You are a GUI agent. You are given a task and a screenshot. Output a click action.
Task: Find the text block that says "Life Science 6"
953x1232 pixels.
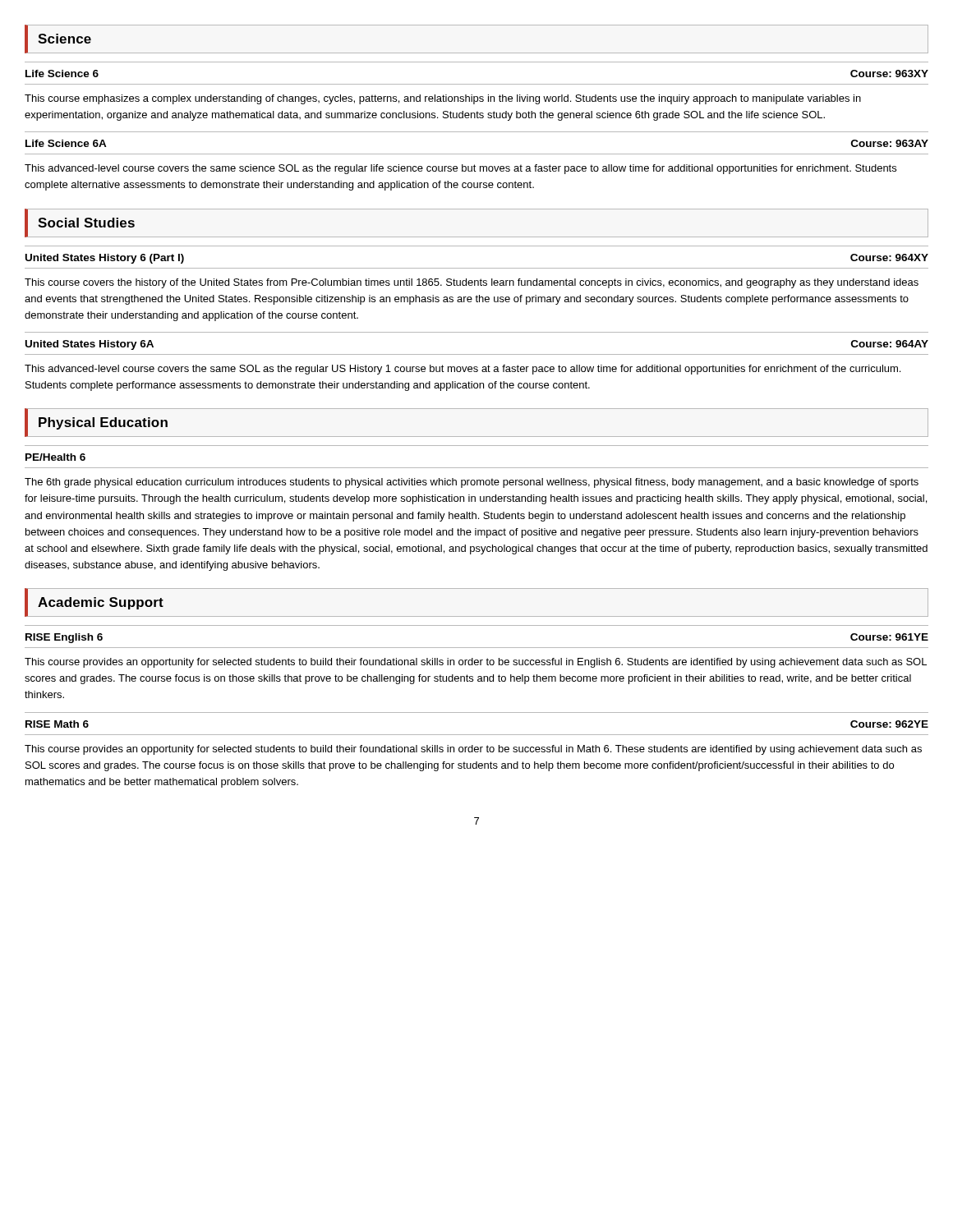point(476,93)
